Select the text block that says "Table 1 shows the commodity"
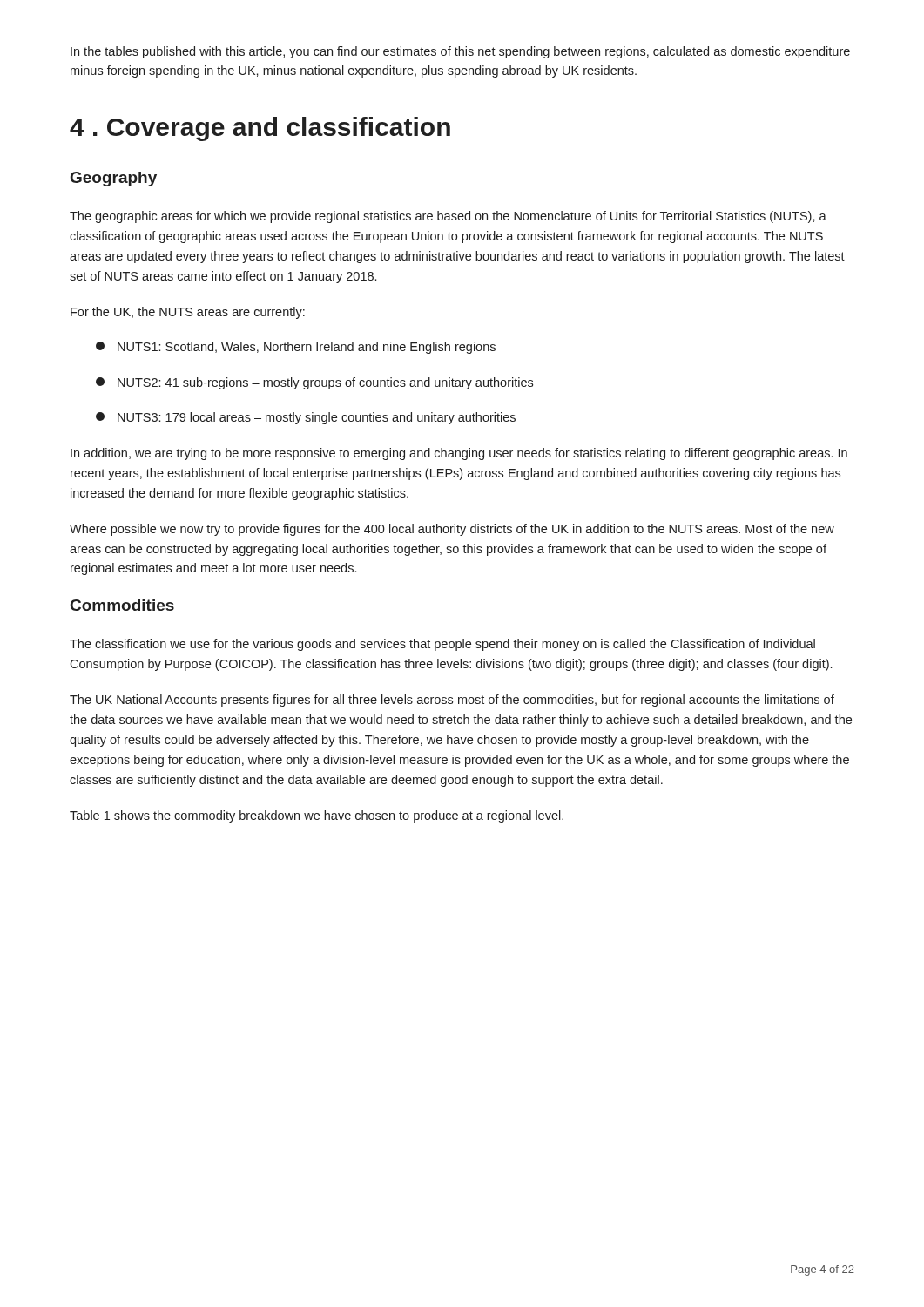The image size is (924, 1307). (x=317, y=815)
